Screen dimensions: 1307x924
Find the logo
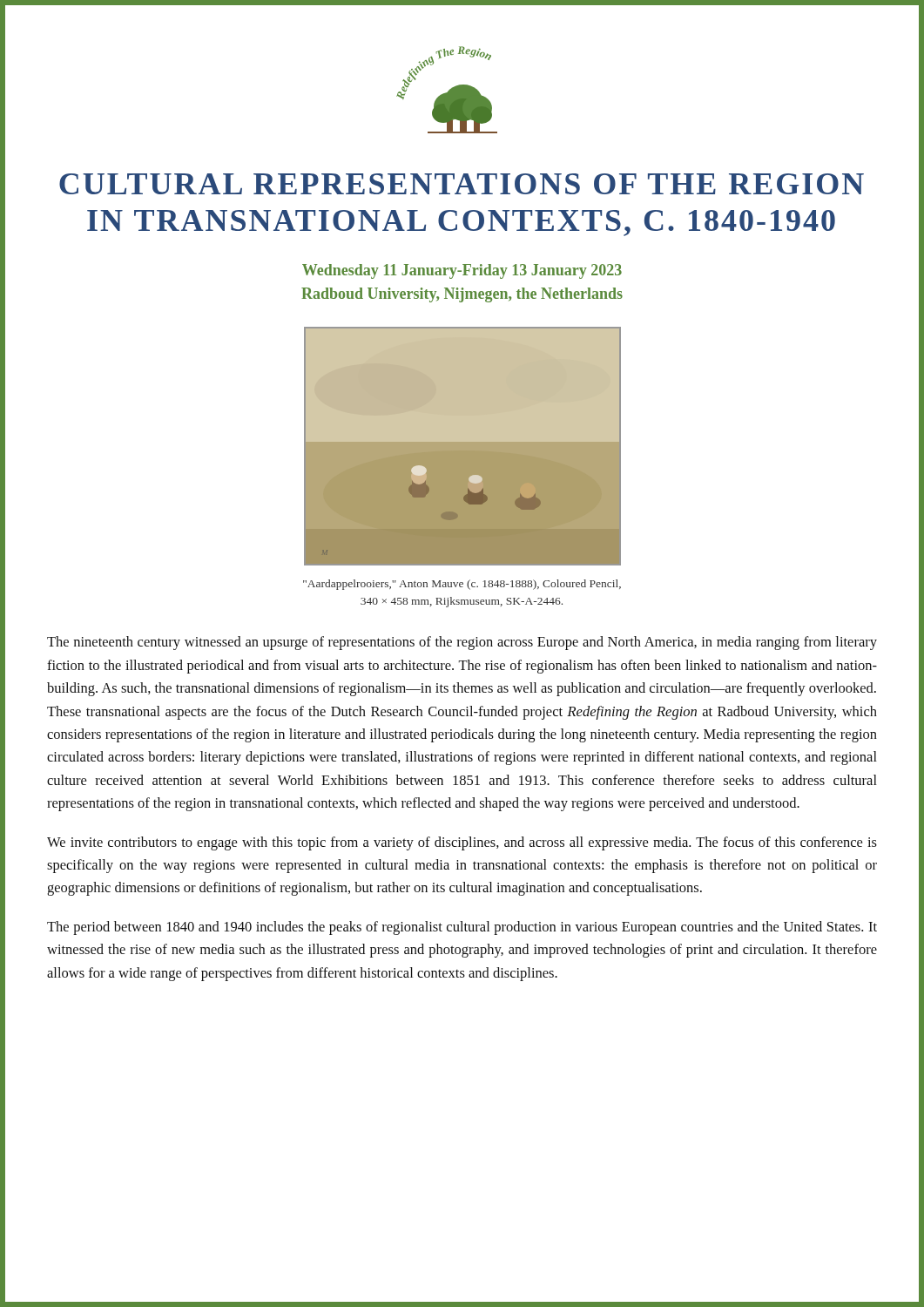coord(462,95)
